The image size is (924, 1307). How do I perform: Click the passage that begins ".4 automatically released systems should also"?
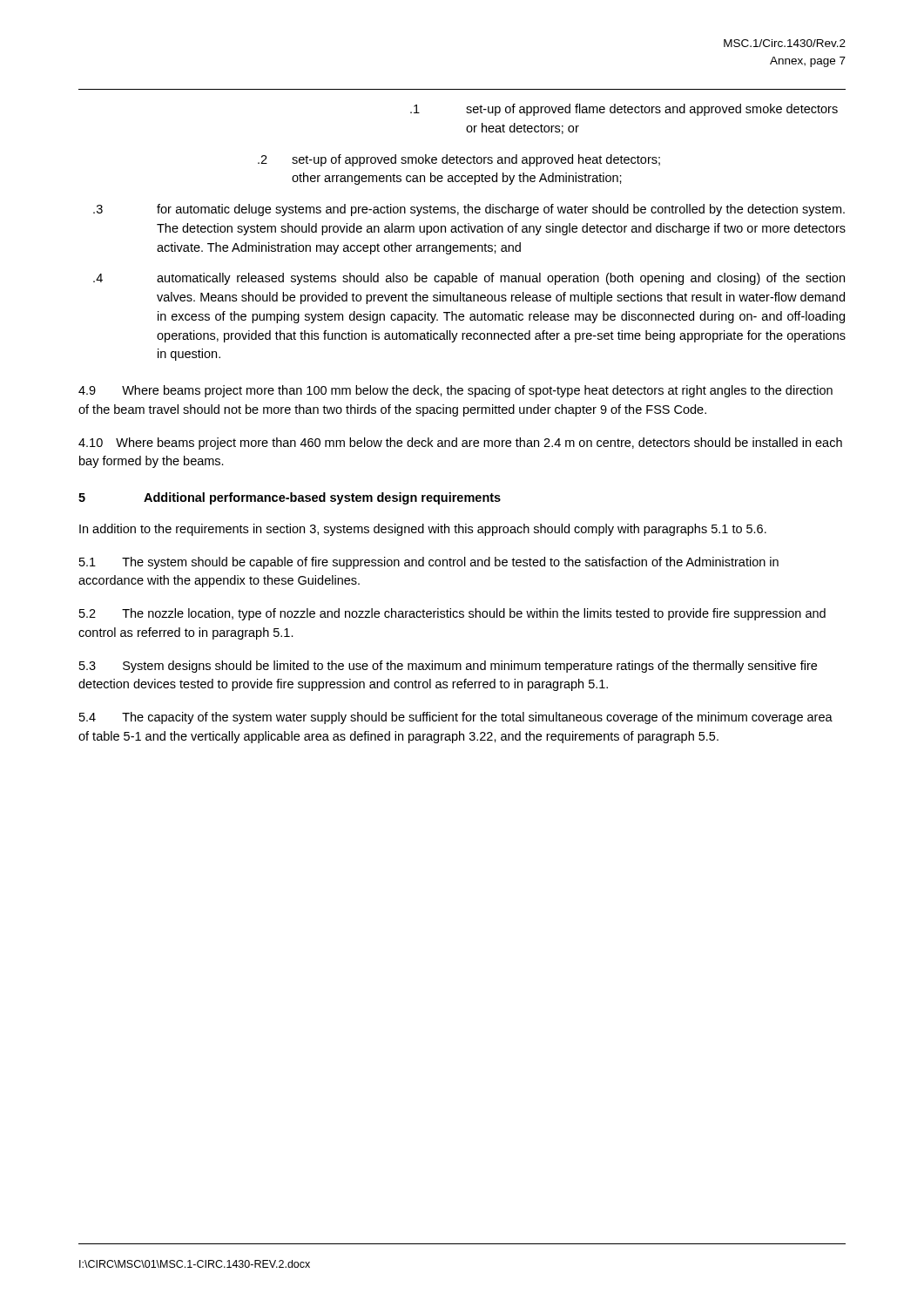click(x=462, y=317)
